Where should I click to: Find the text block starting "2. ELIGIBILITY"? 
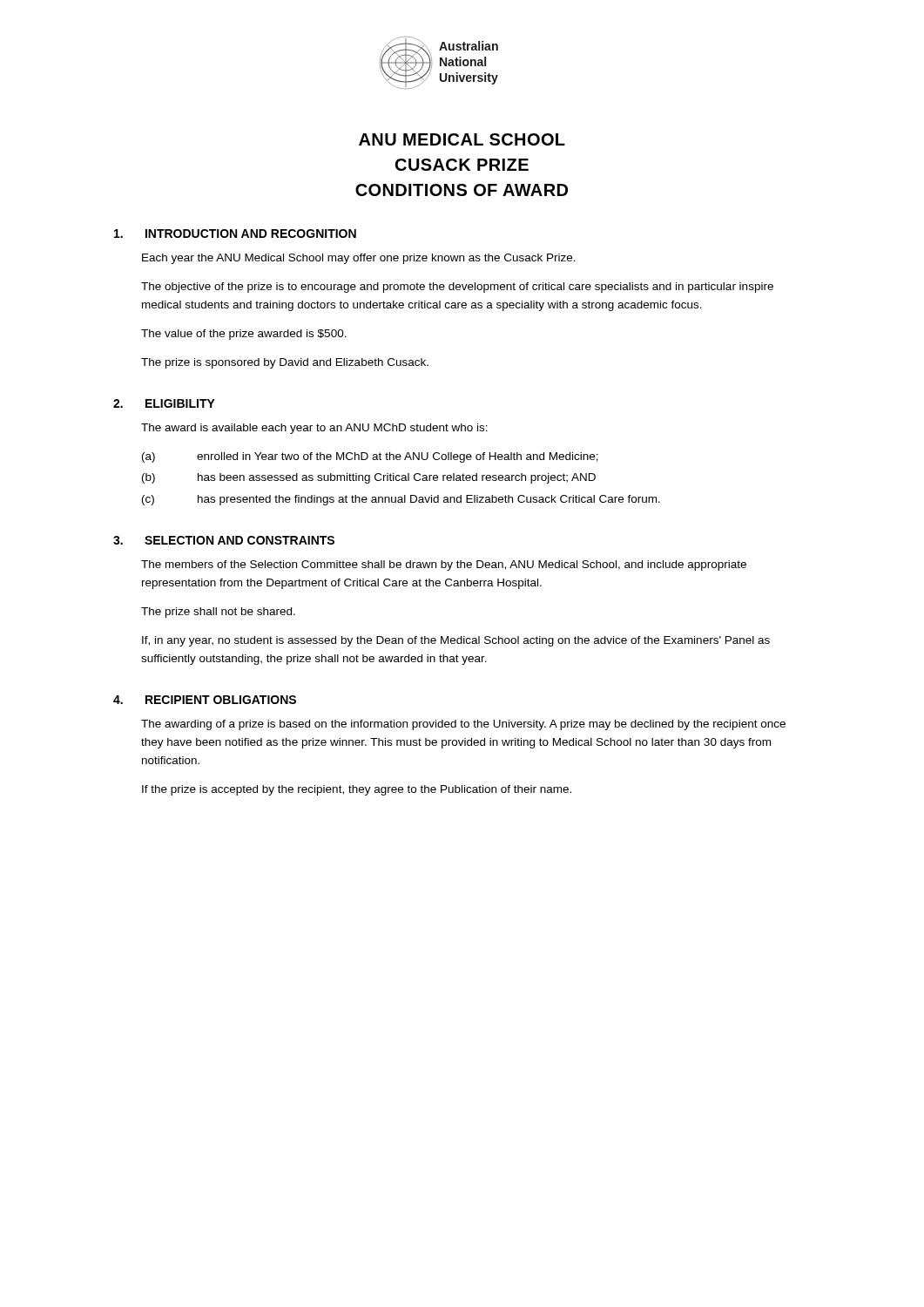coord(164,403)
